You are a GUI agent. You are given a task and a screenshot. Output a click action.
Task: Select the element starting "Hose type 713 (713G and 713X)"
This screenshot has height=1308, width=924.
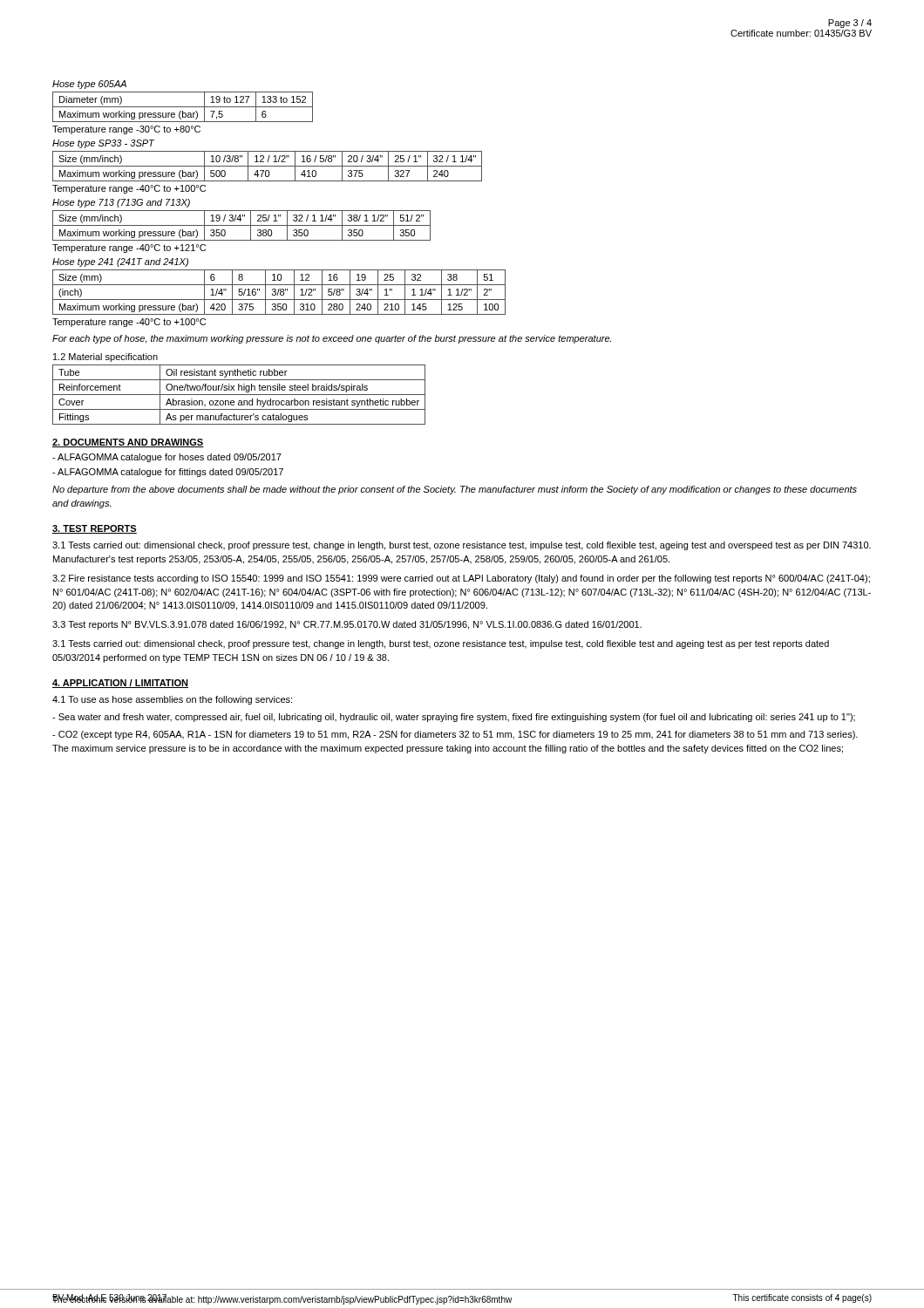(x=121, y=202)
